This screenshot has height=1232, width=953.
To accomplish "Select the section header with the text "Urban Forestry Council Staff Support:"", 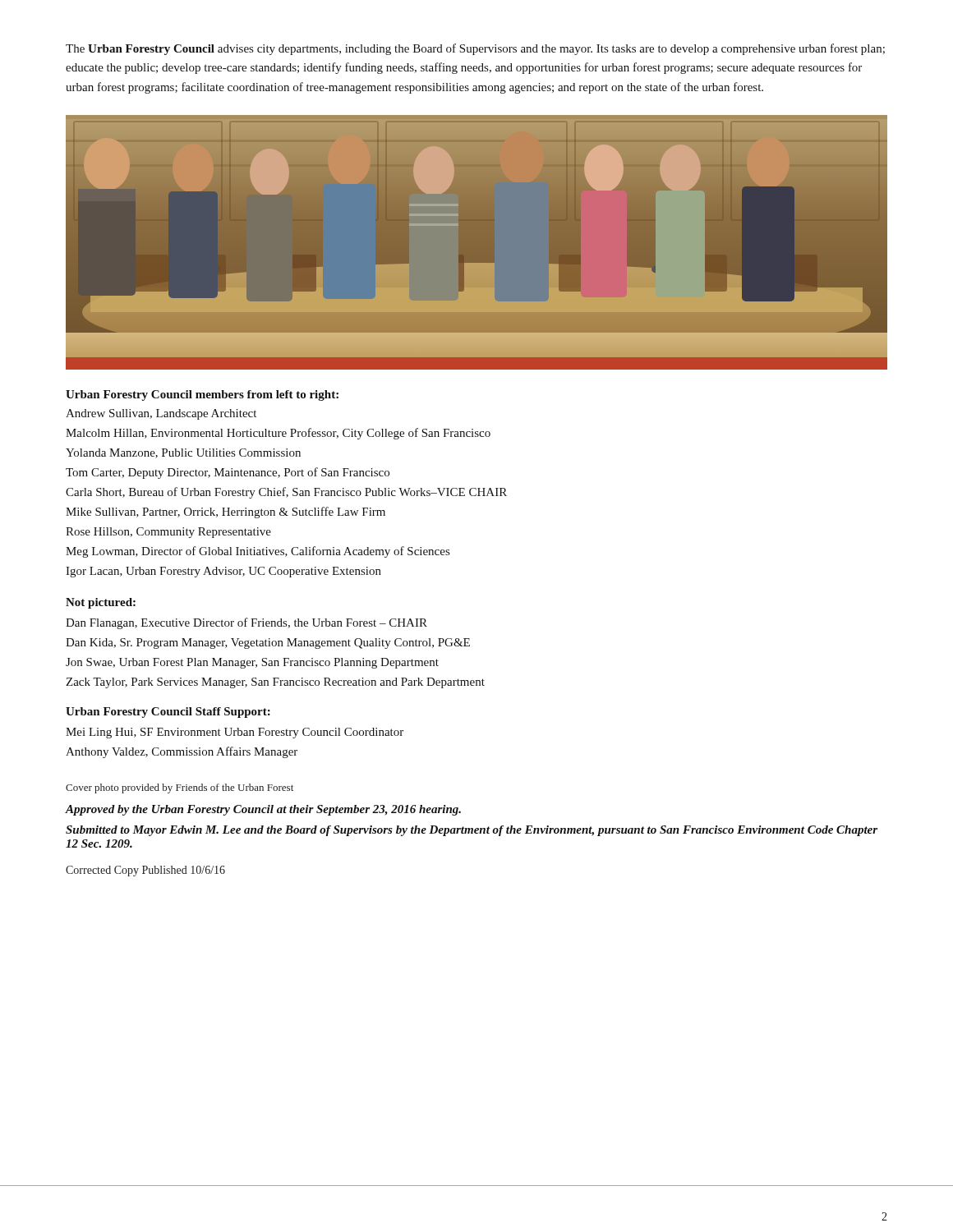I will (168, 711).
